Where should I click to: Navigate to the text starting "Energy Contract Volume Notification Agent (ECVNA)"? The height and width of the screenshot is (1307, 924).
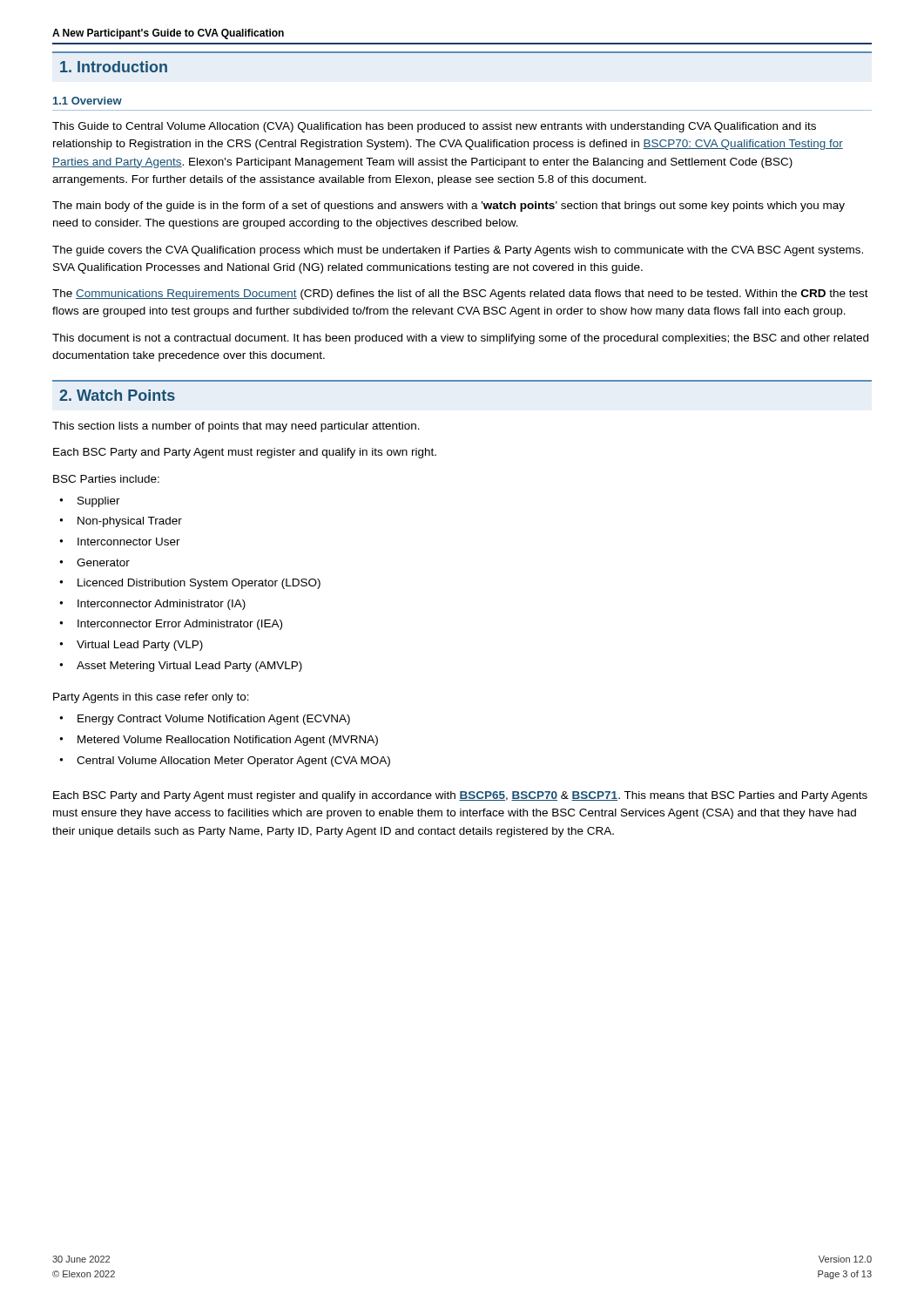[x=214, y=719]
